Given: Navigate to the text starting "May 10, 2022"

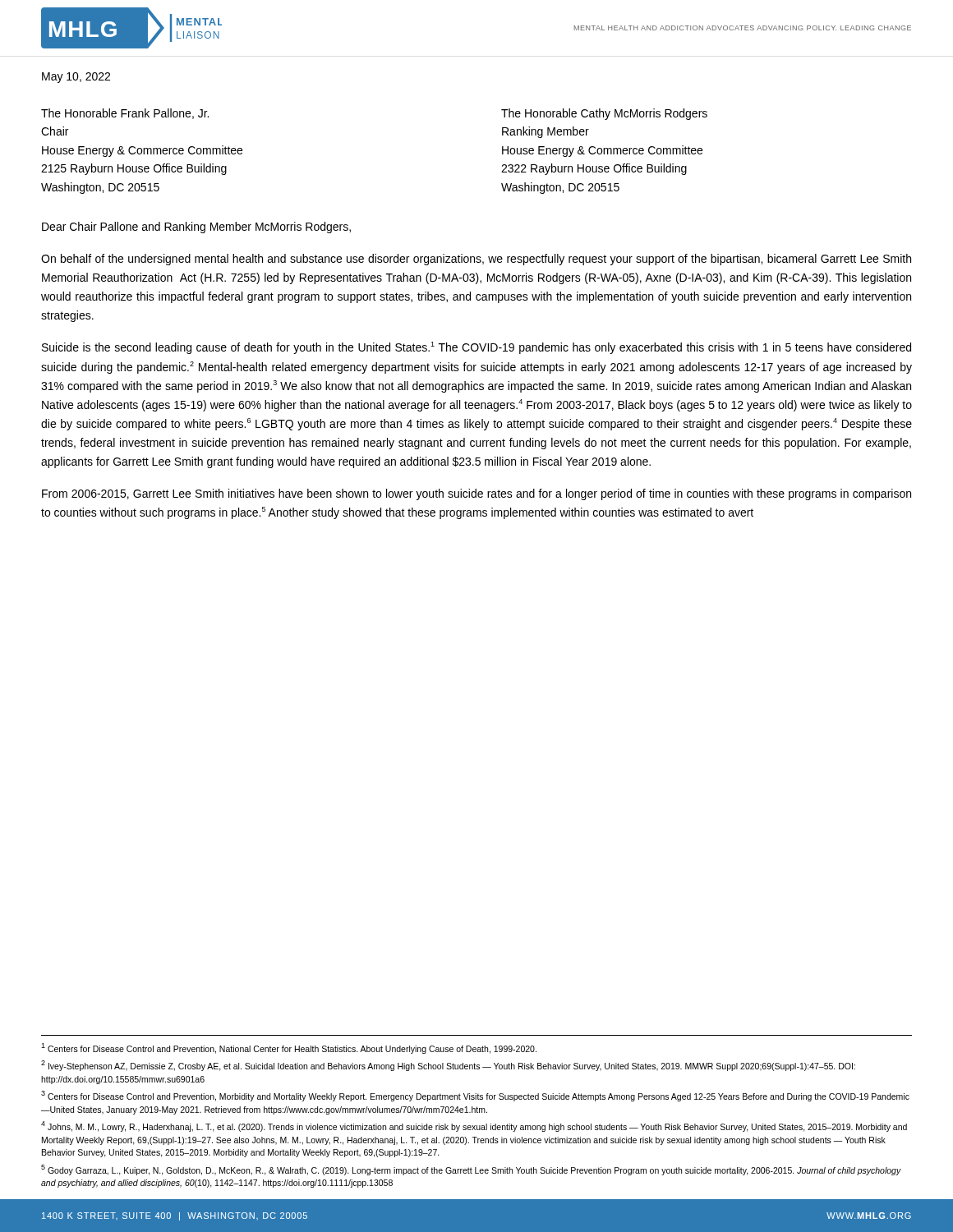Looking at the screenshot, I should [76, 76].
